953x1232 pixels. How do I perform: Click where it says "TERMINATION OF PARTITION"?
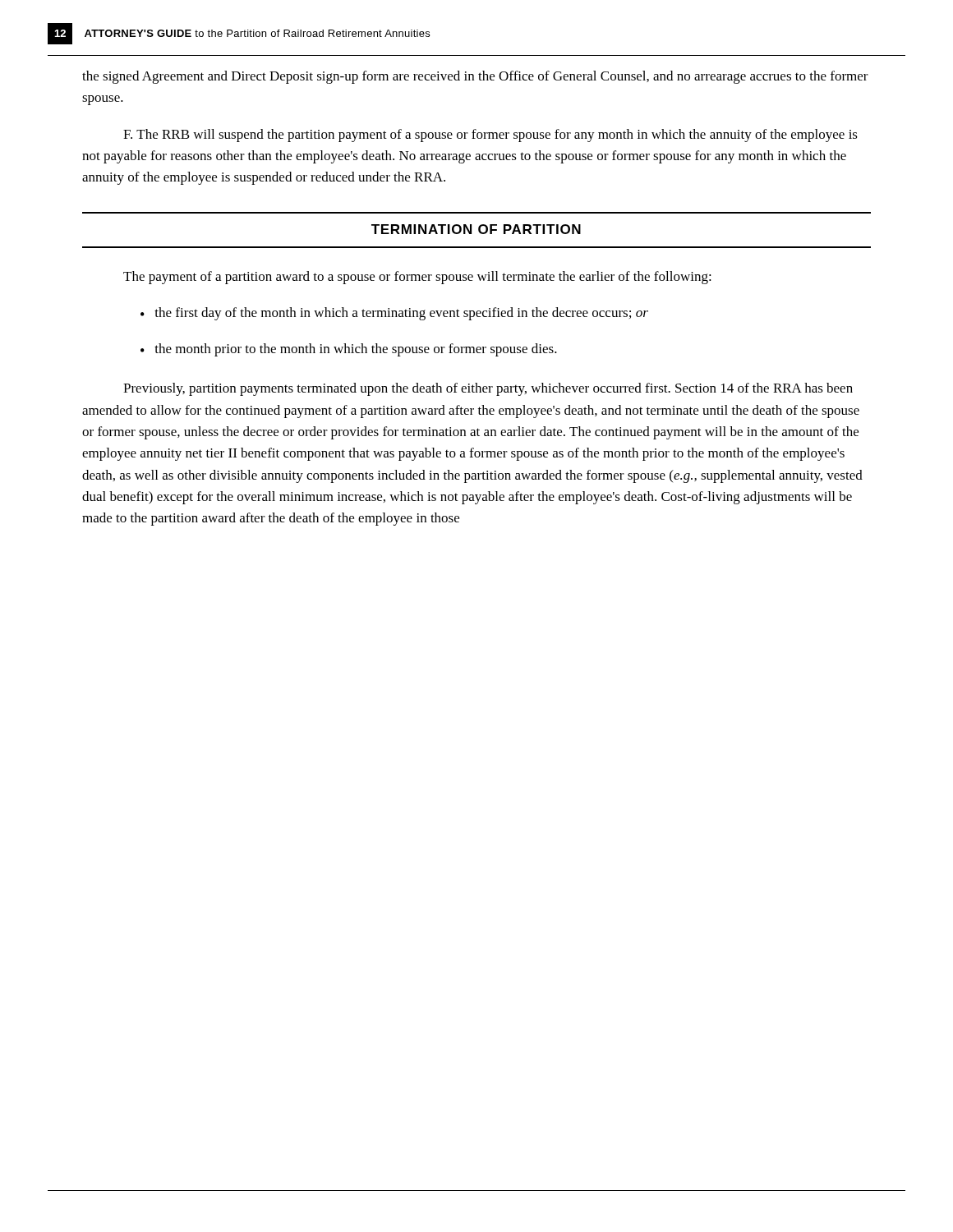(476, 229)
